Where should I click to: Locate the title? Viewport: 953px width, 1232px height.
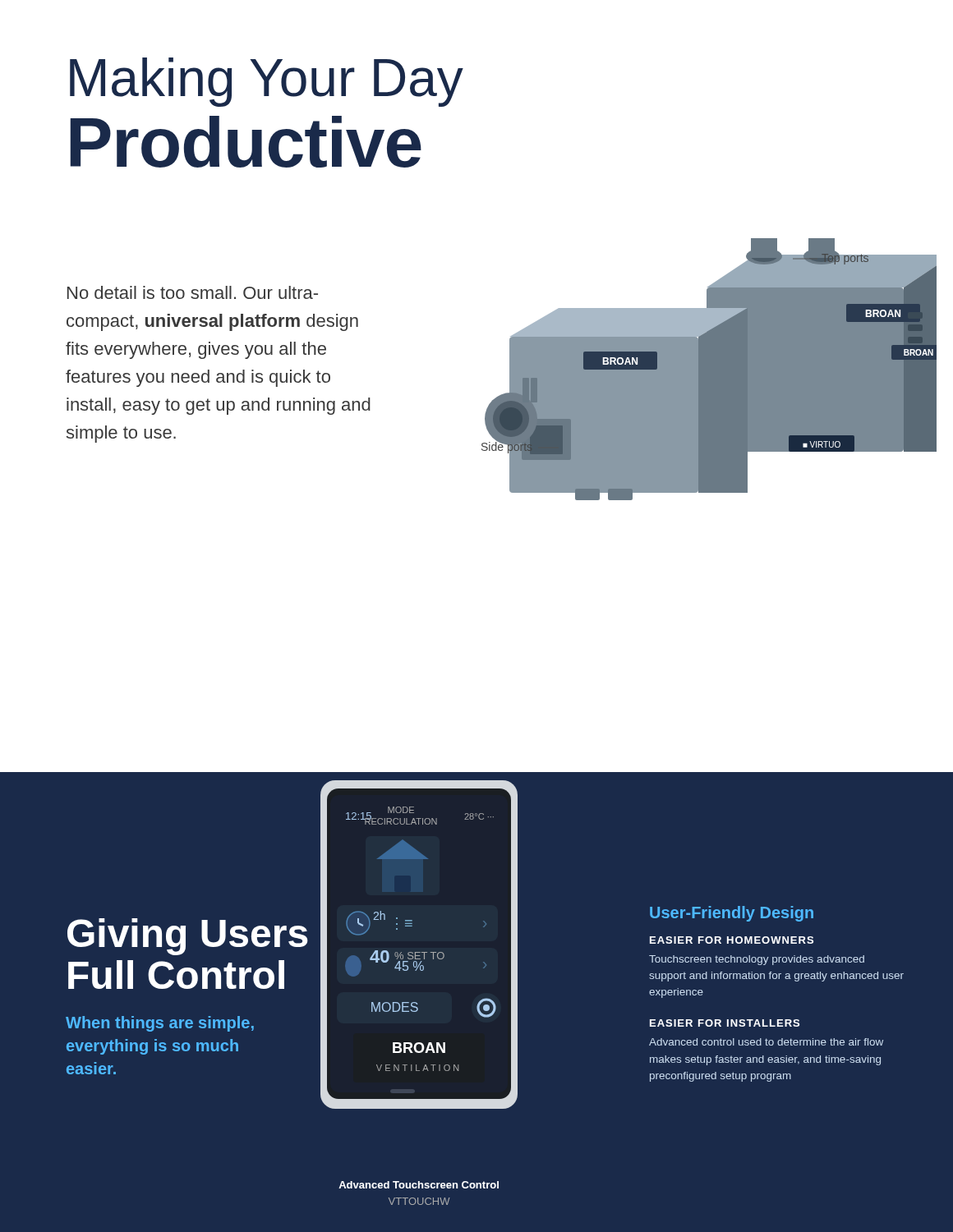(320, 114)
